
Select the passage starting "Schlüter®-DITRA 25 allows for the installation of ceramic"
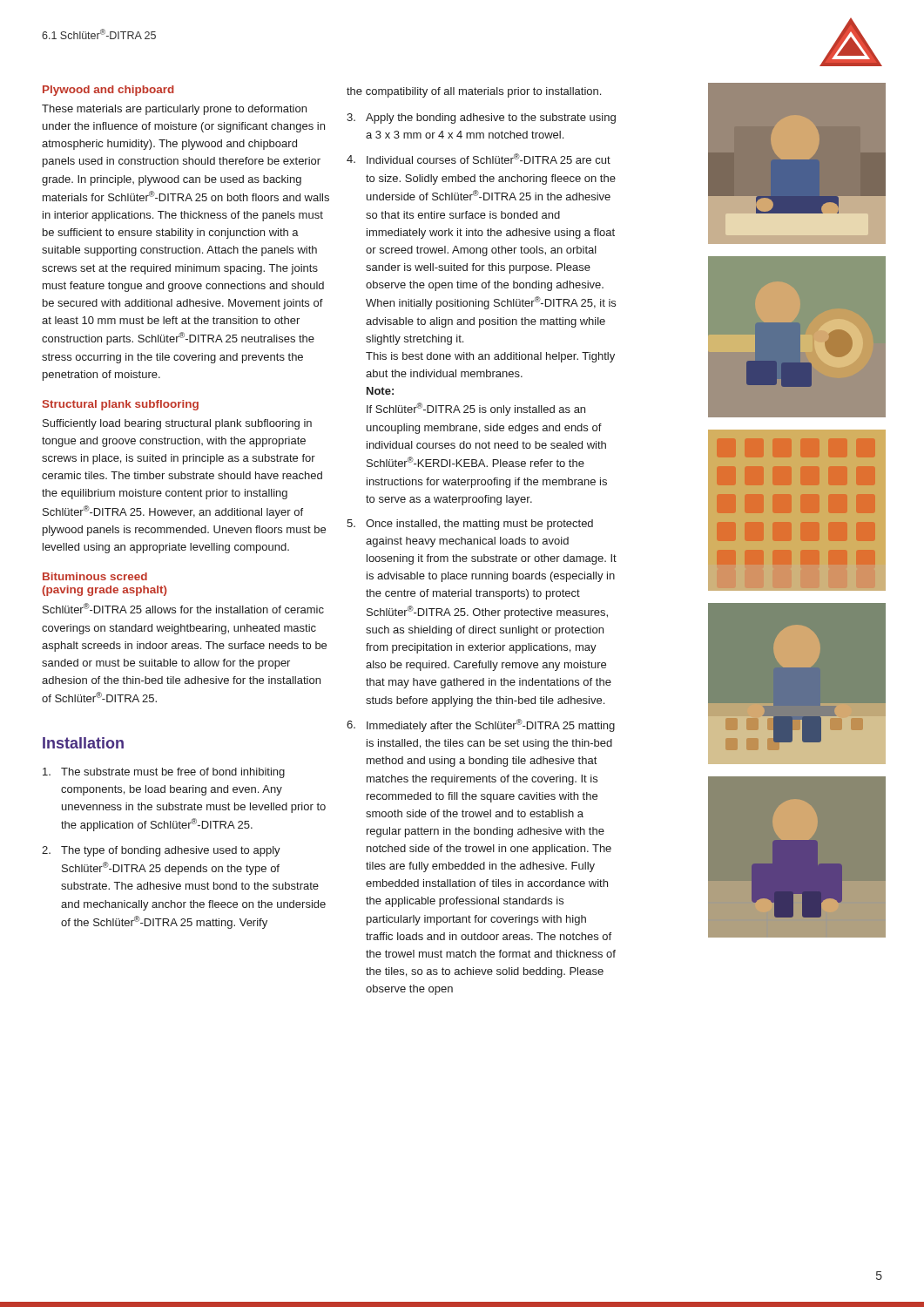185,654
